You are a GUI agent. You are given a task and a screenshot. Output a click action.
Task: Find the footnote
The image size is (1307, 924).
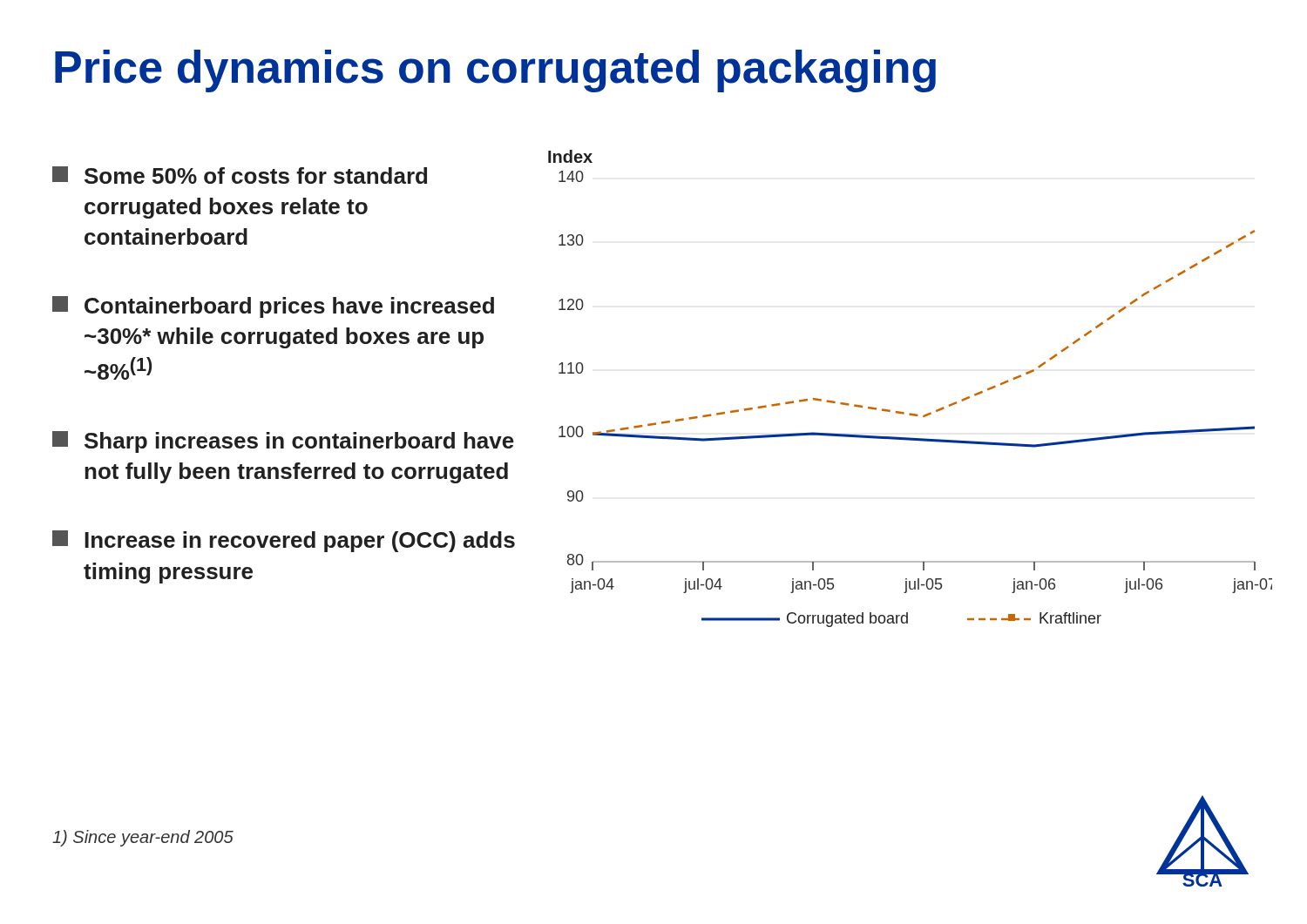(143, 837)
